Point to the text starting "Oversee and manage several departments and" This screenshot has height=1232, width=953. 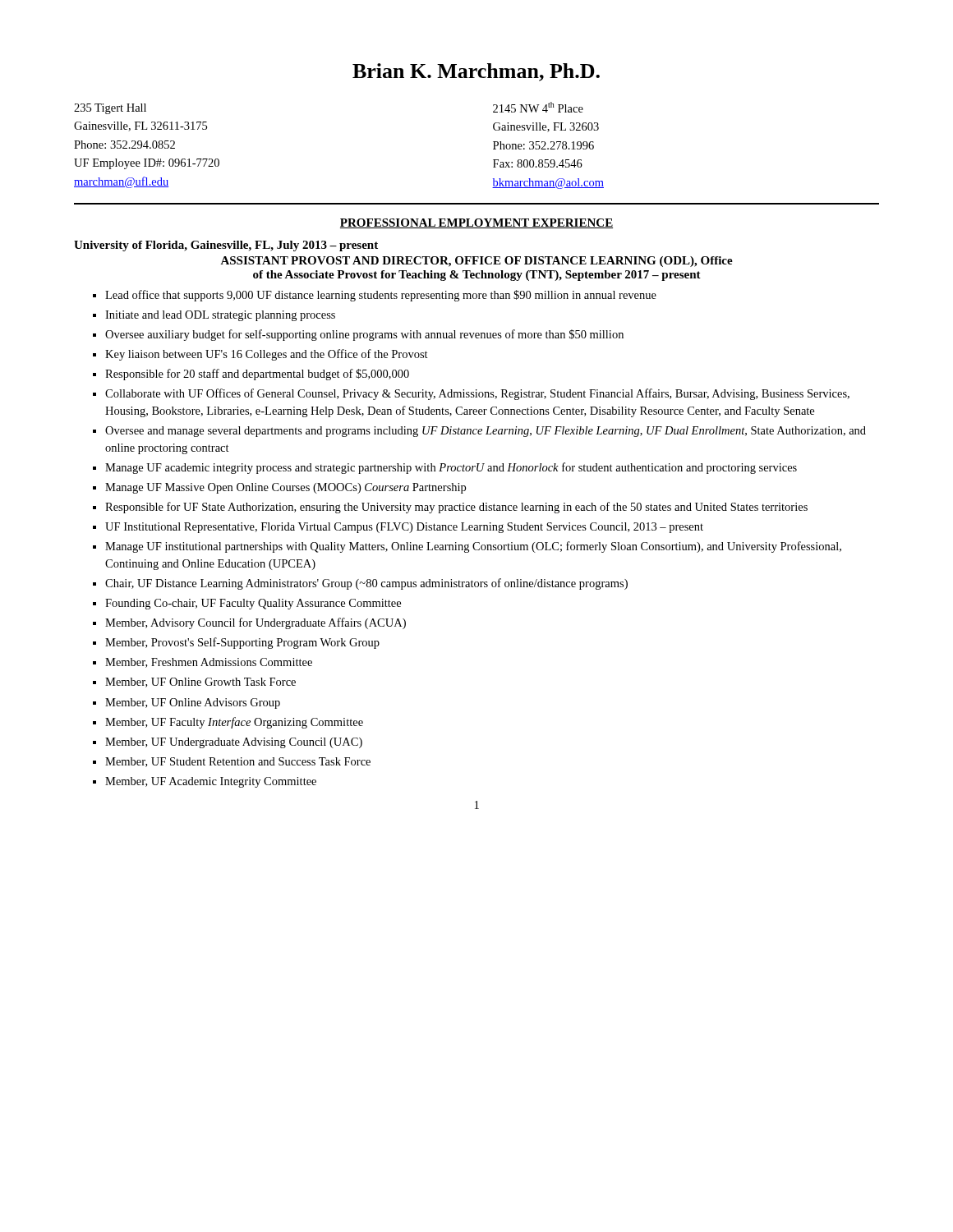point(492,440)
